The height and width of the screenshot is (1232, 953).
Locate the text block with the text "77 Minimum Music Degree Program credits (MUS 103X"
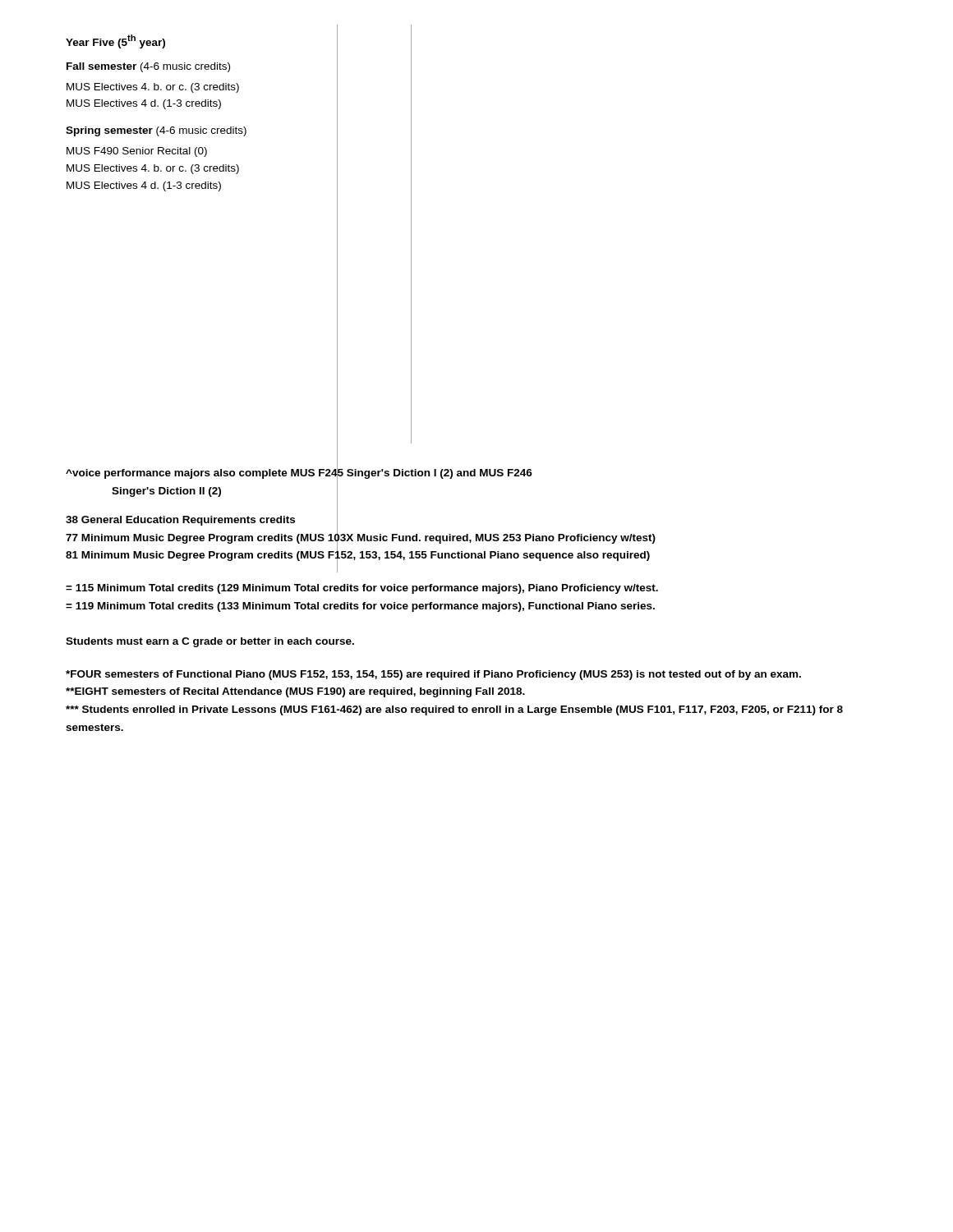(361, 537)
